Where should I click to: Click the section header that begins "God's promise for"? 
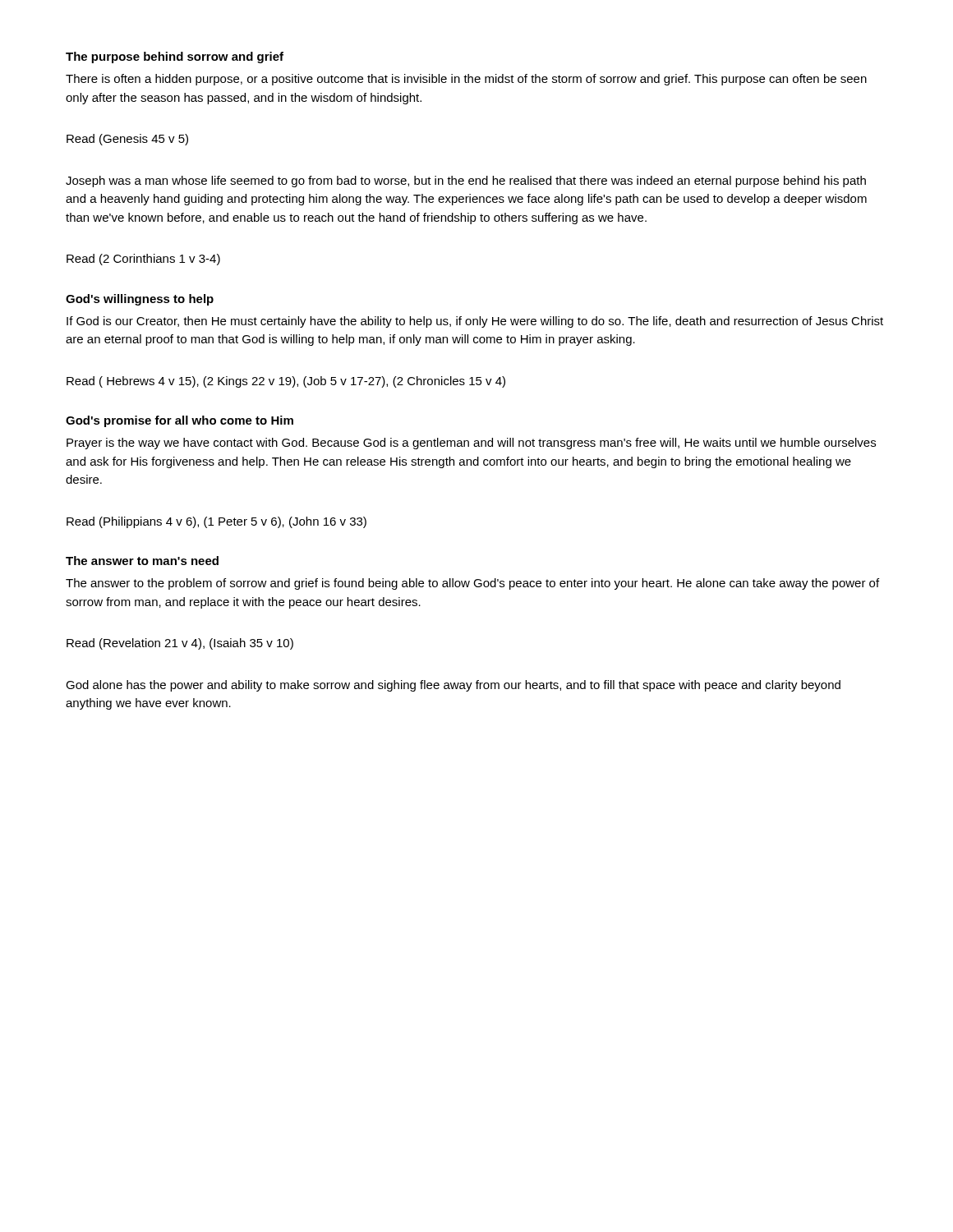tap(180, 420)
